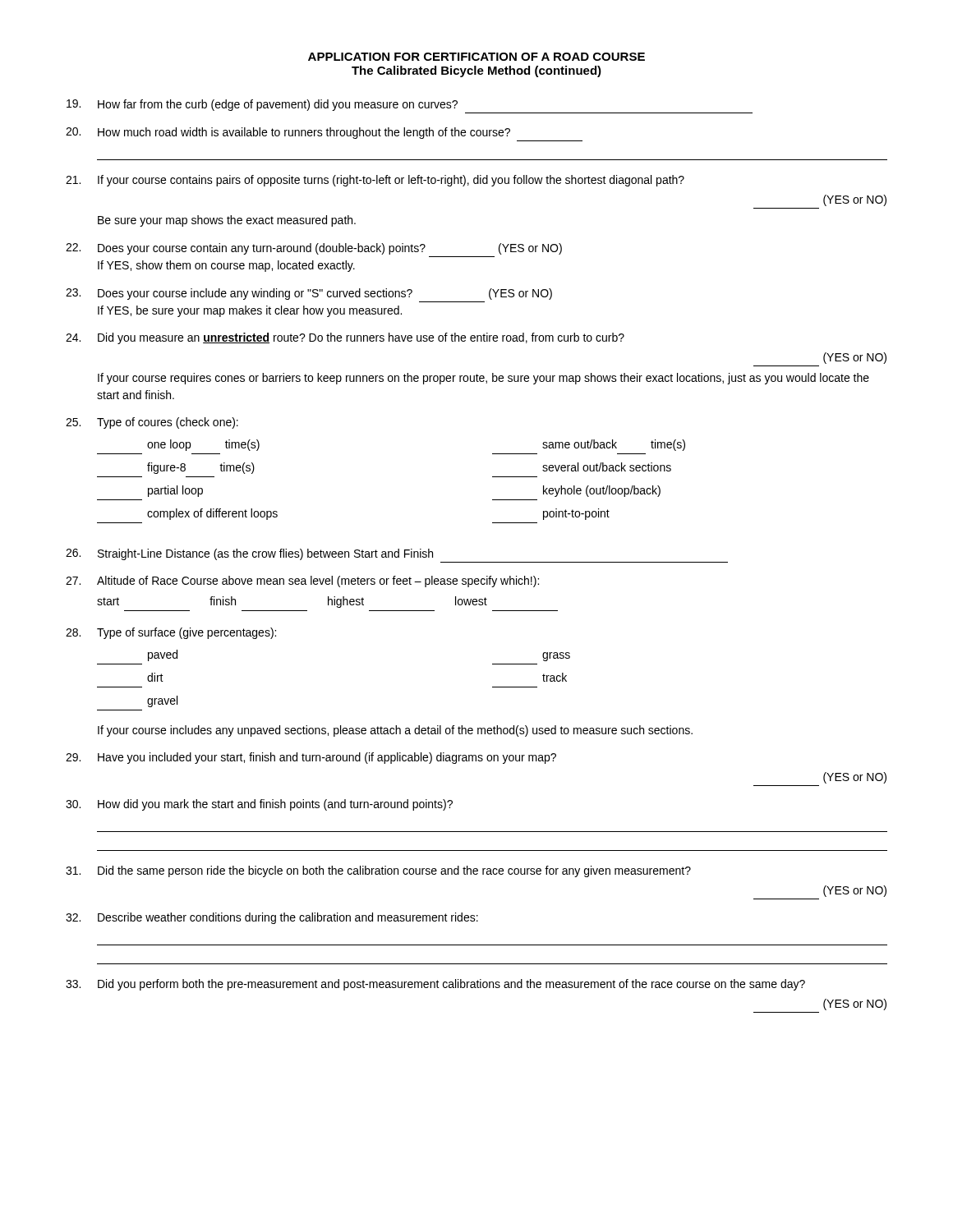Point to the text starting "20. How much road width is available to"
Image resolution: width=953 pixels, height=1232 pixels.
pos(476,142)
